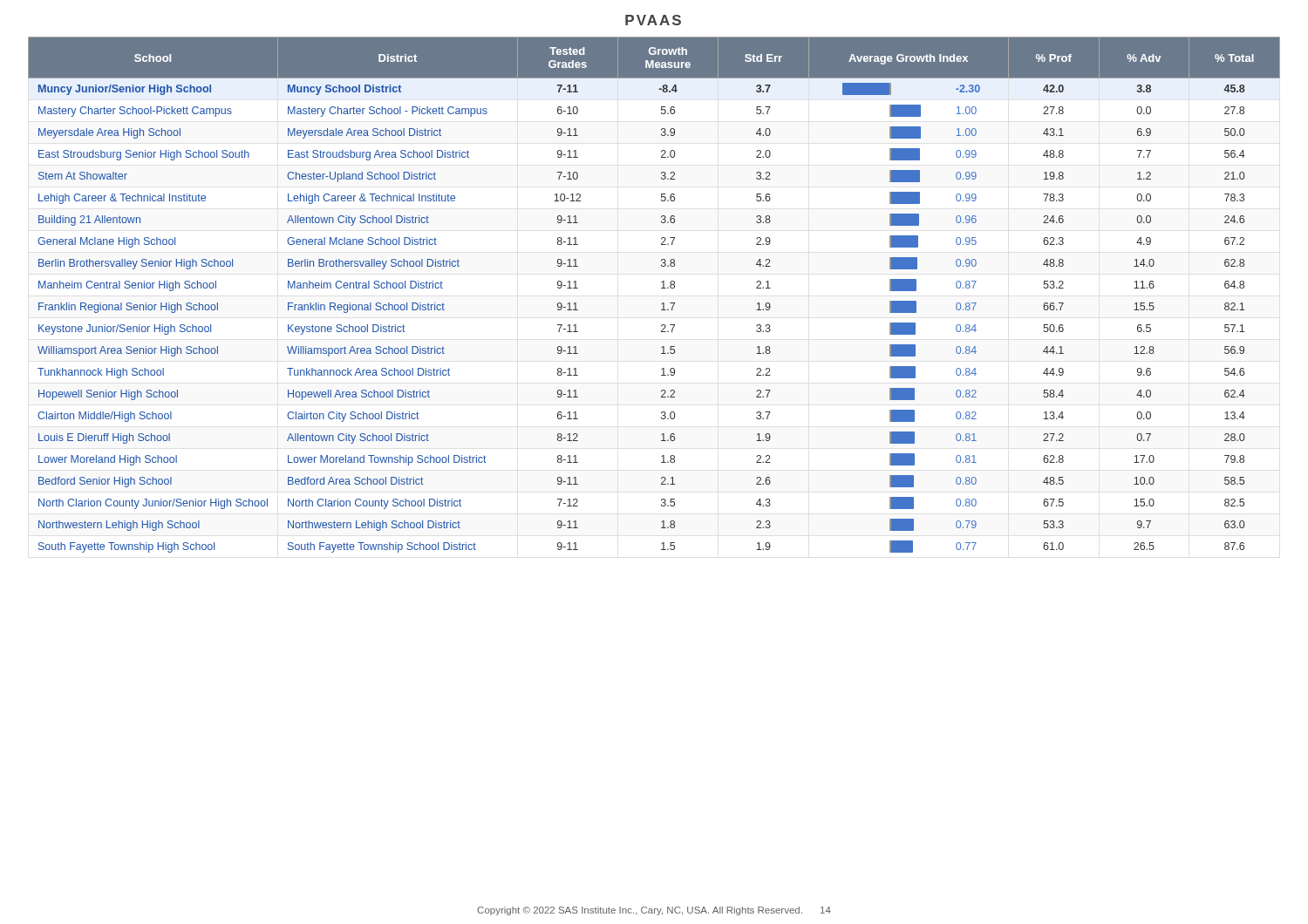Click on the table containing "% Prof"
The width and height of the screenshot is (1308, 924).
(x=654, y=297)
